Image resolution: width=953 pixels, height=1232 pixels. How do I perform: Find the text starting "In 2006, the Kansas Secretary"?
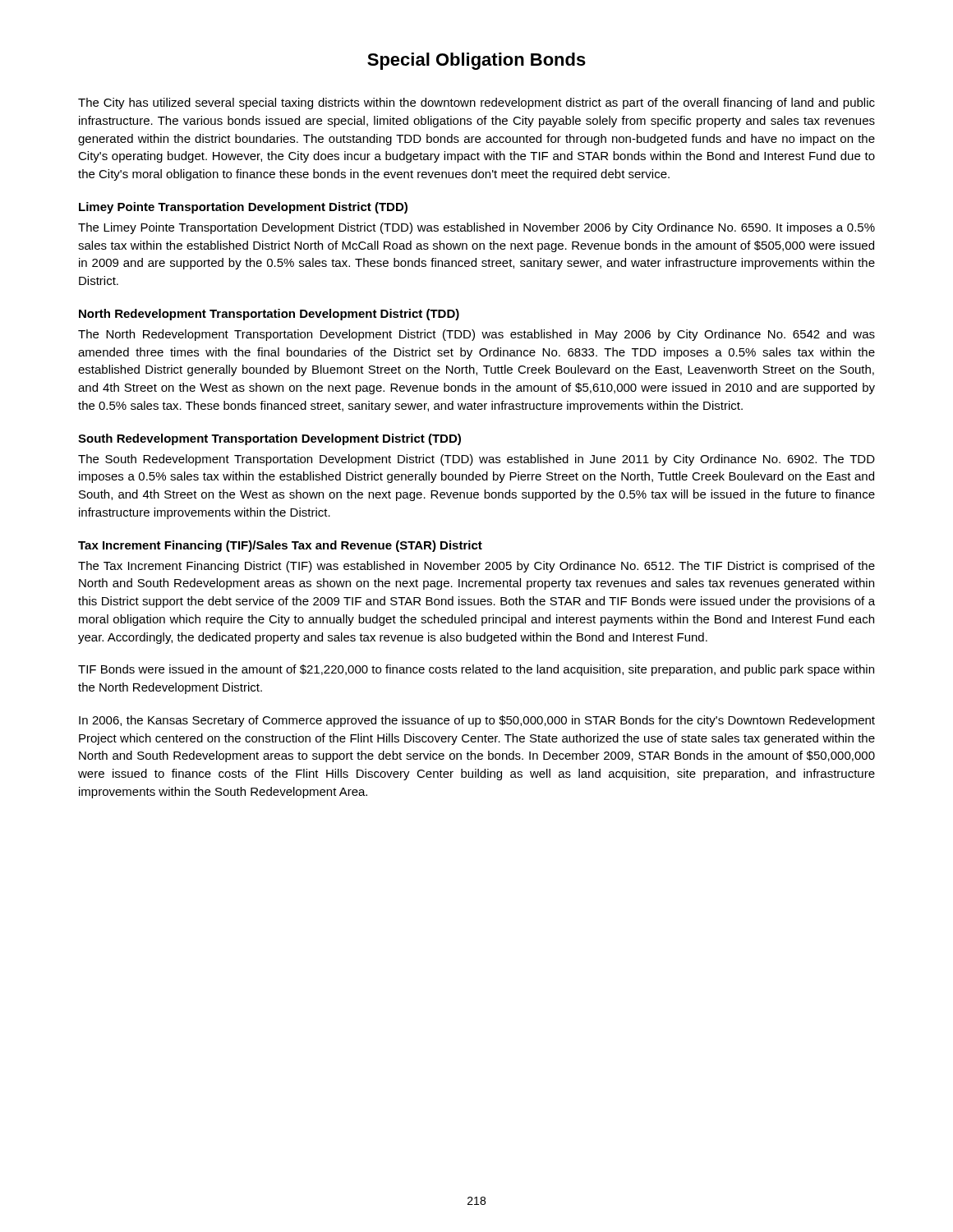click(476, 755)
